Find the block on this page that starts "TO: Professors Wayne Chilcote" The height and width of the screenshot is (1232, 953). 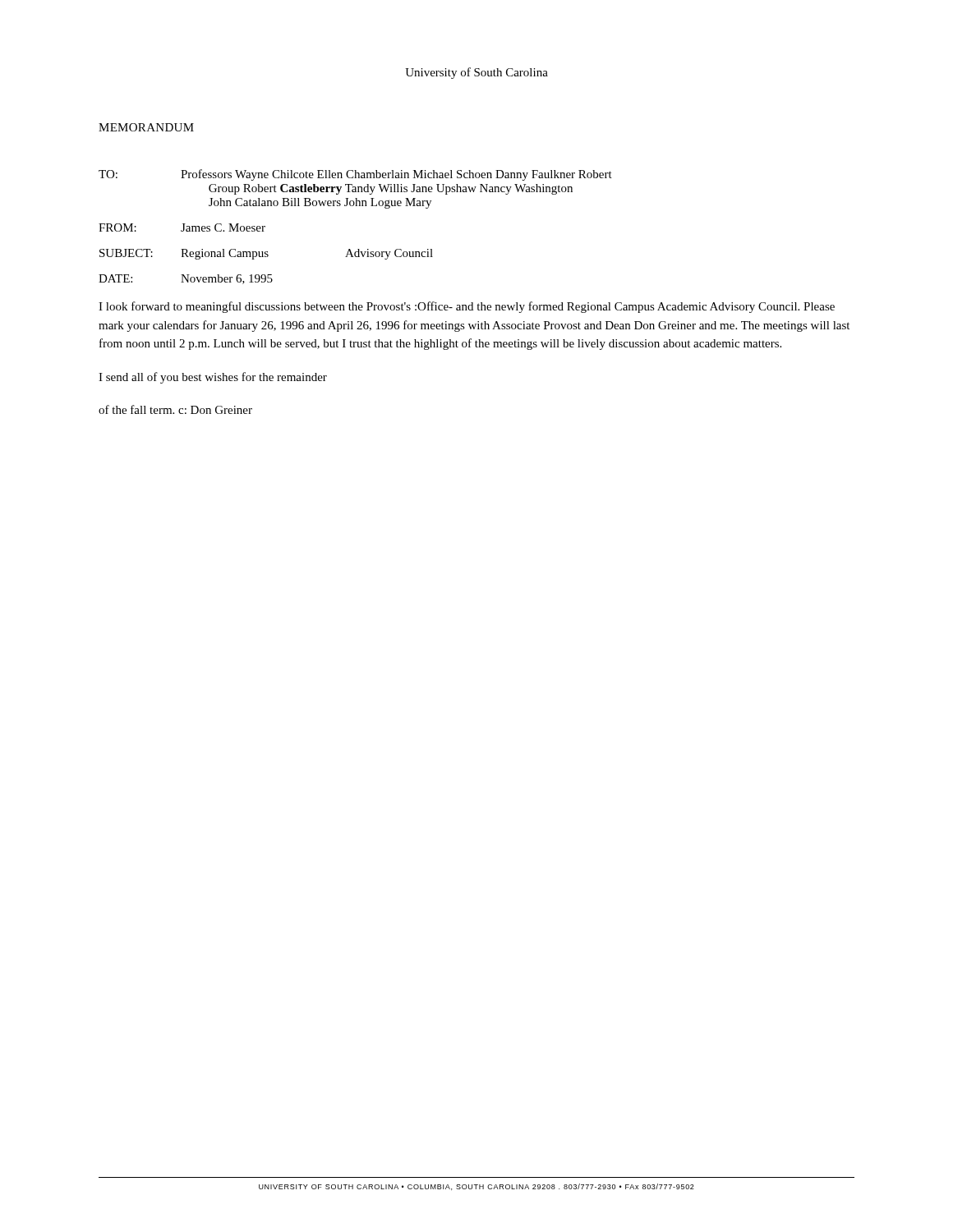[476, 188]
